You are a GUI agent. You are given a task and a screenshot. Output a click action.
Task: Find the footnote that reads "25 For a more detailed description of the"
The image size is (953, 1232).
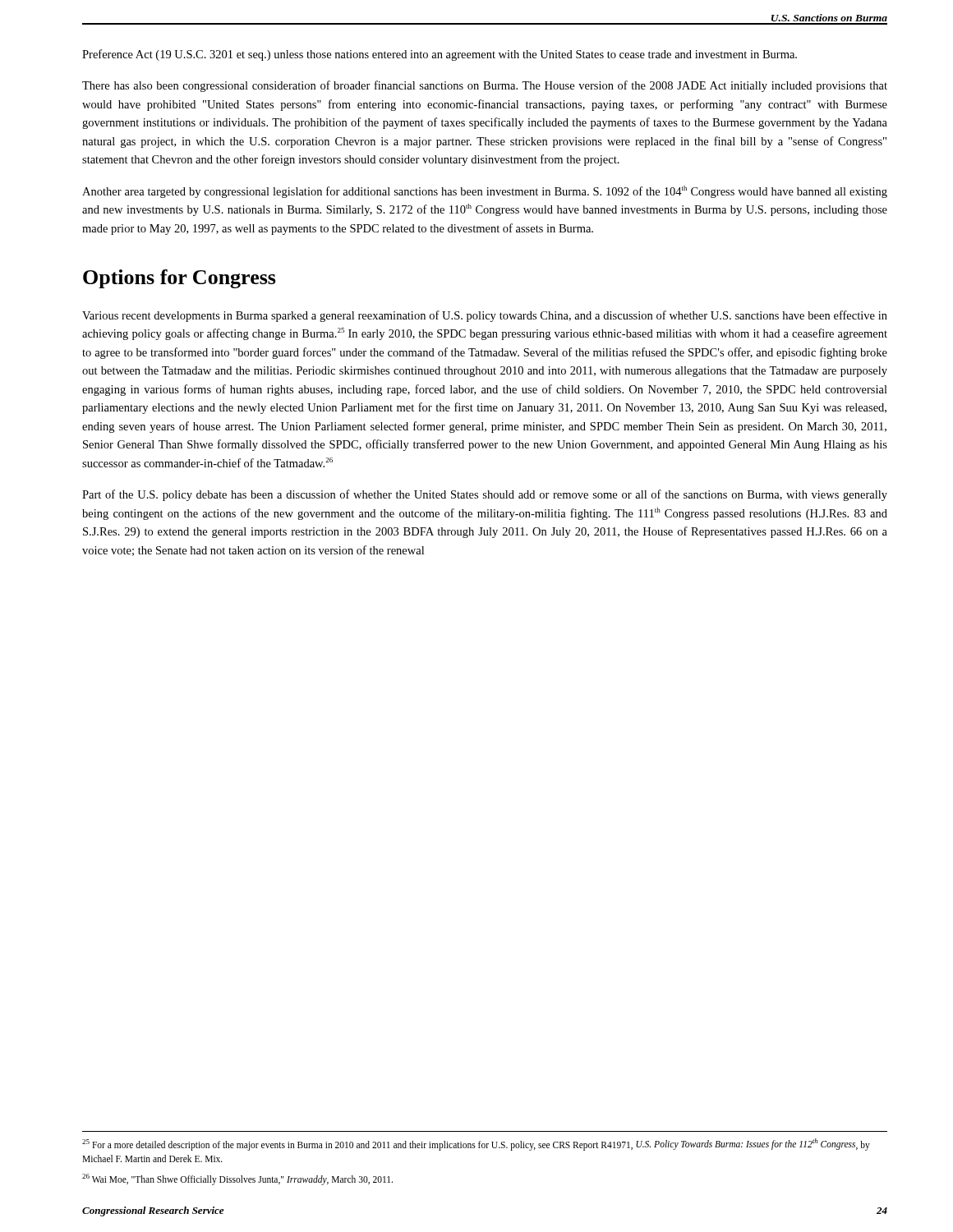coord(476,1150)
